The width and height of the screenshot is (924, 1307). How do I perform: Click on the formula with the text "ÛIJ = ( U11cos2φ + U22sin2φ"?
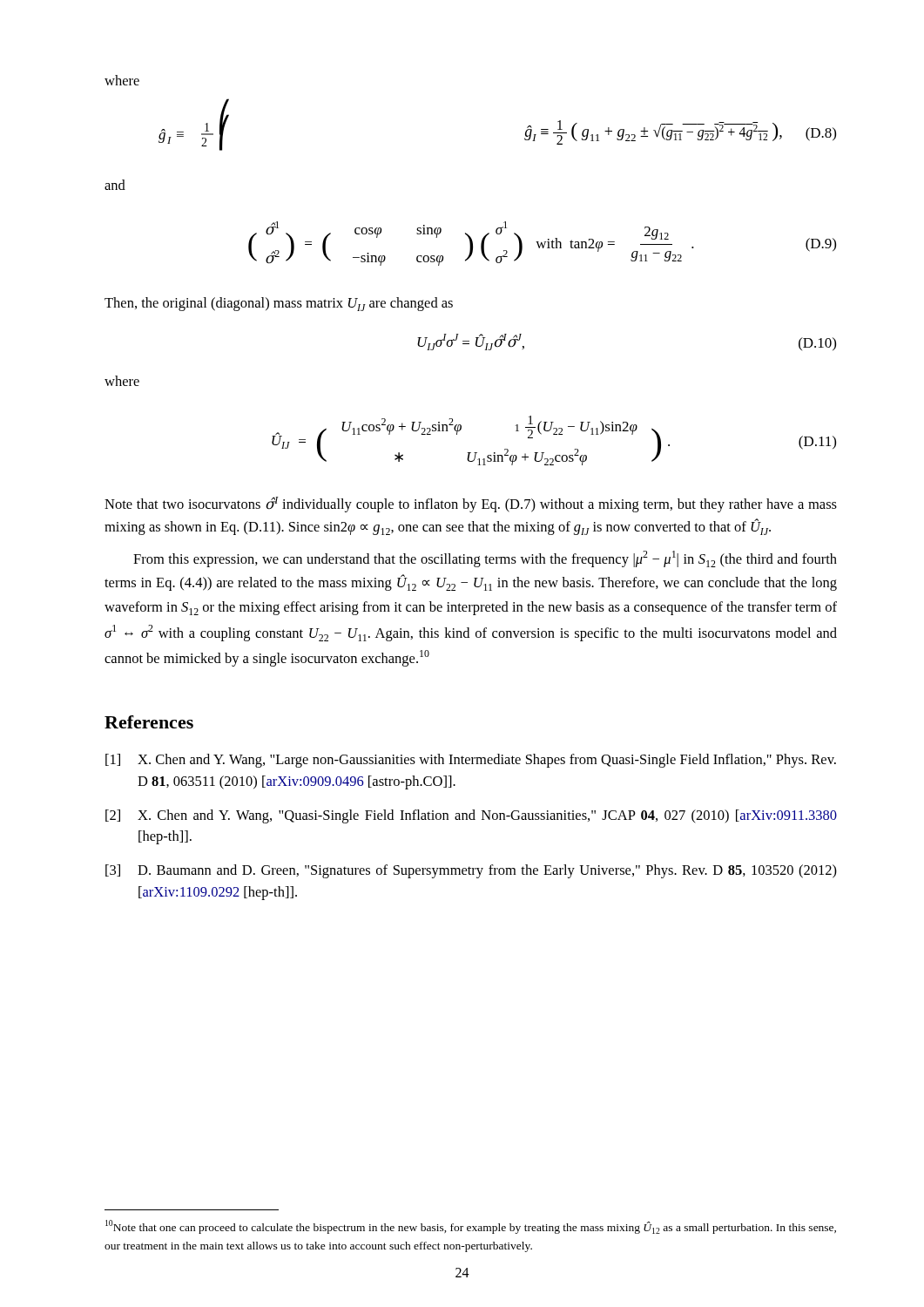[471, 442]
